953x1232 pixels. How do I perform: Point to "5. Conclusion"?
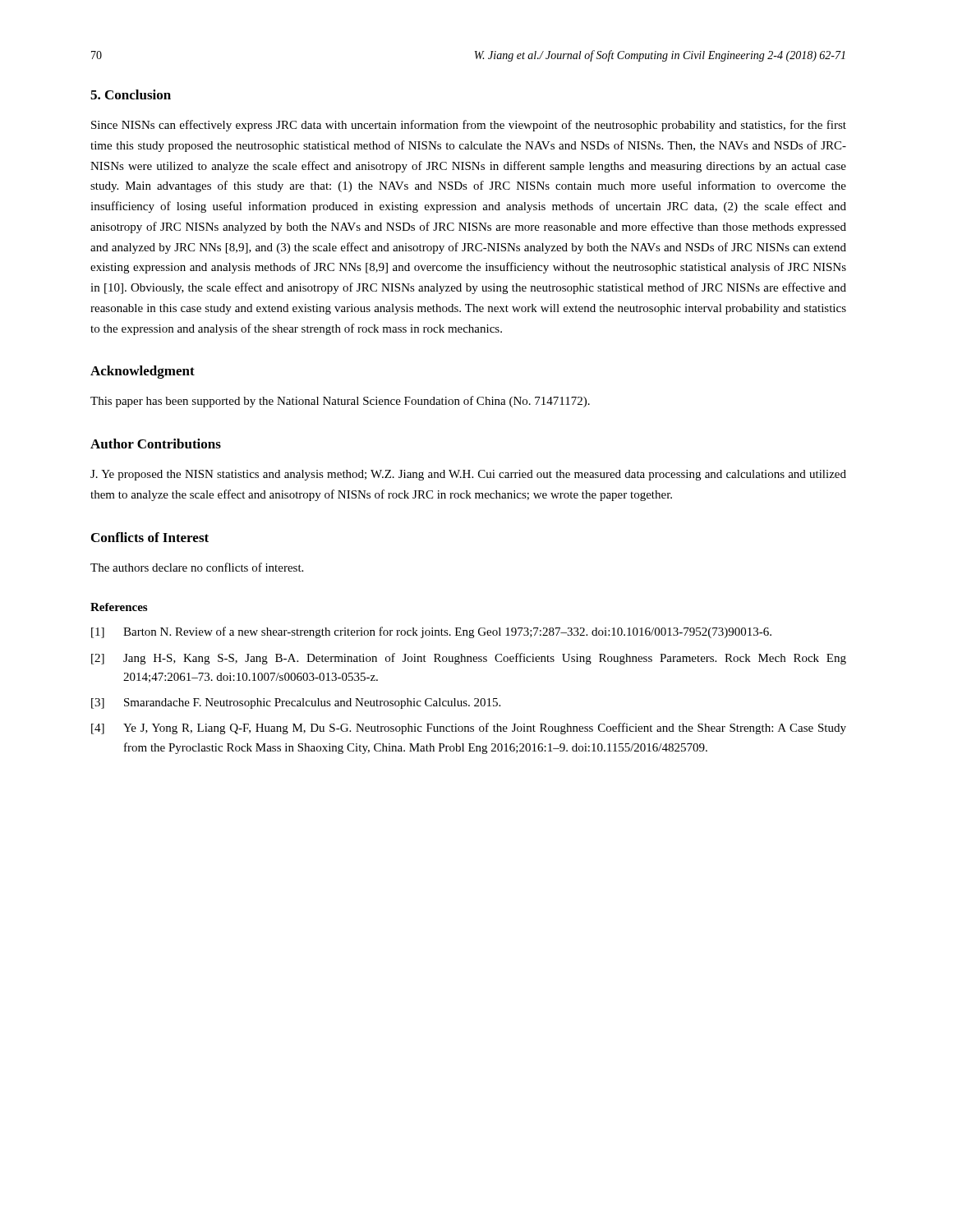(x=131, y=95)
